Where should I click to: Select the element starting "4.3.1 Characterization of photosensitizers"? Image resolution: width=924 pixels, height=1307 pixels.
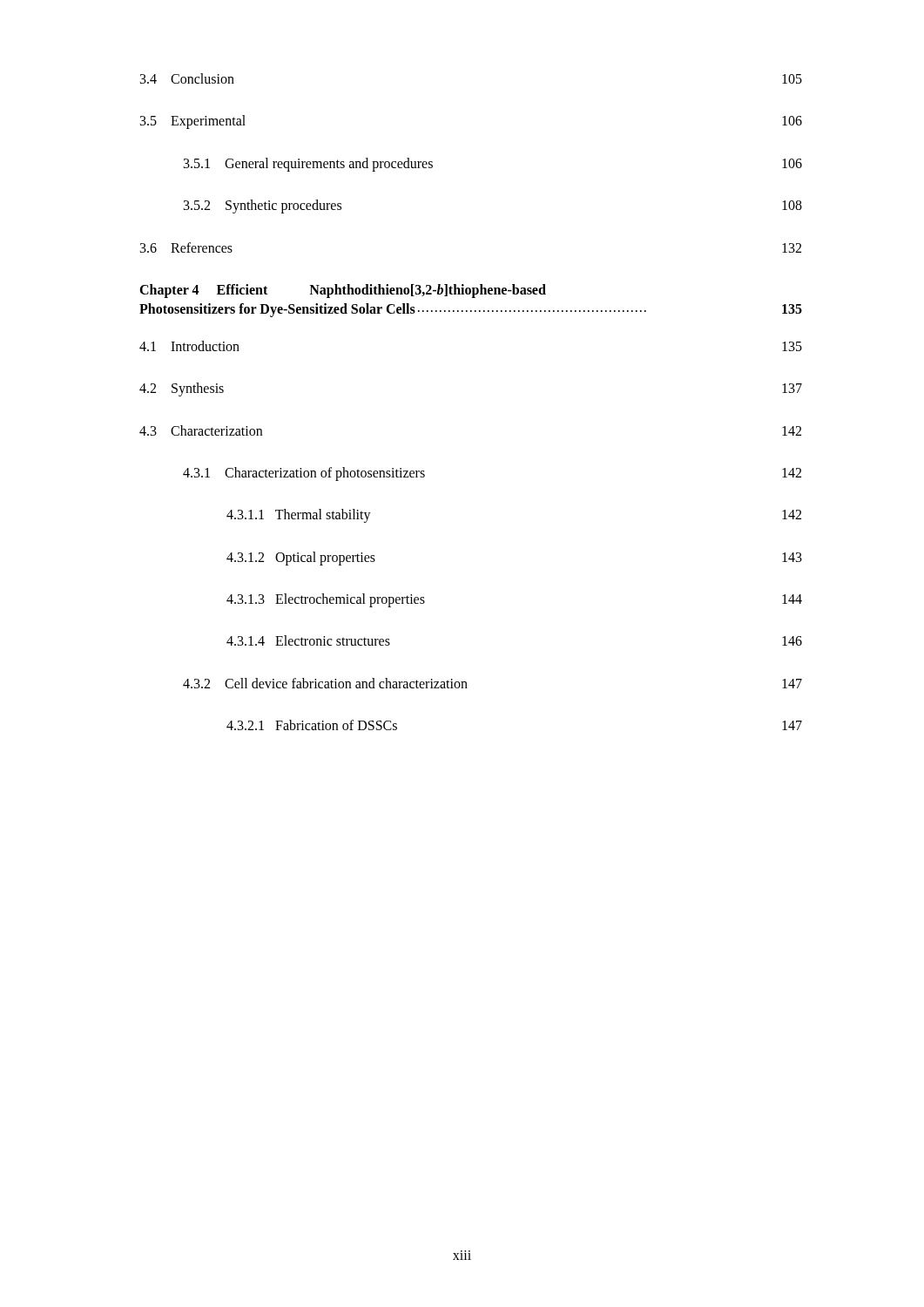322,474
